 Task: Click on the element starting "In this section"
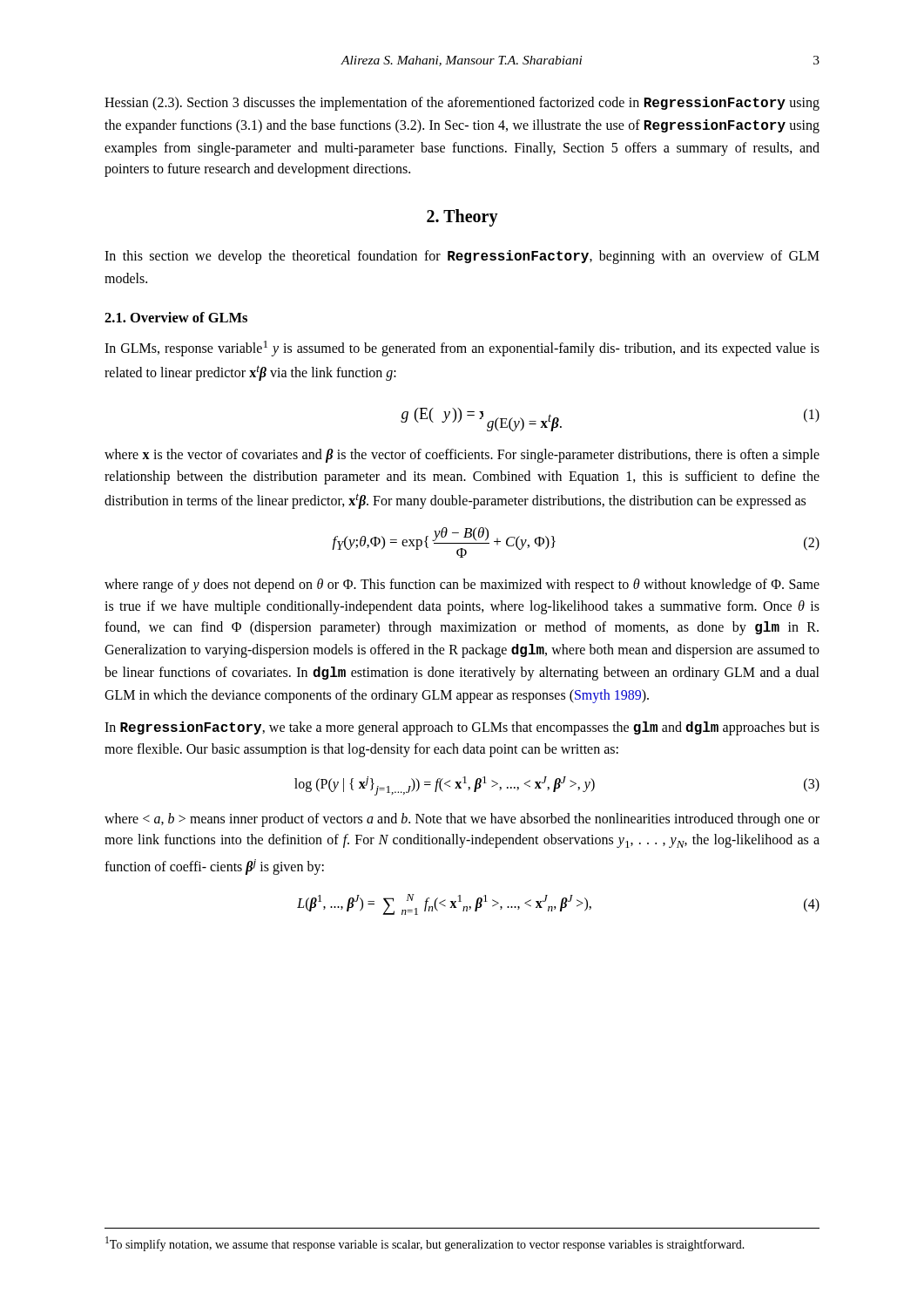pyautogui.click(x=462, y=268)
